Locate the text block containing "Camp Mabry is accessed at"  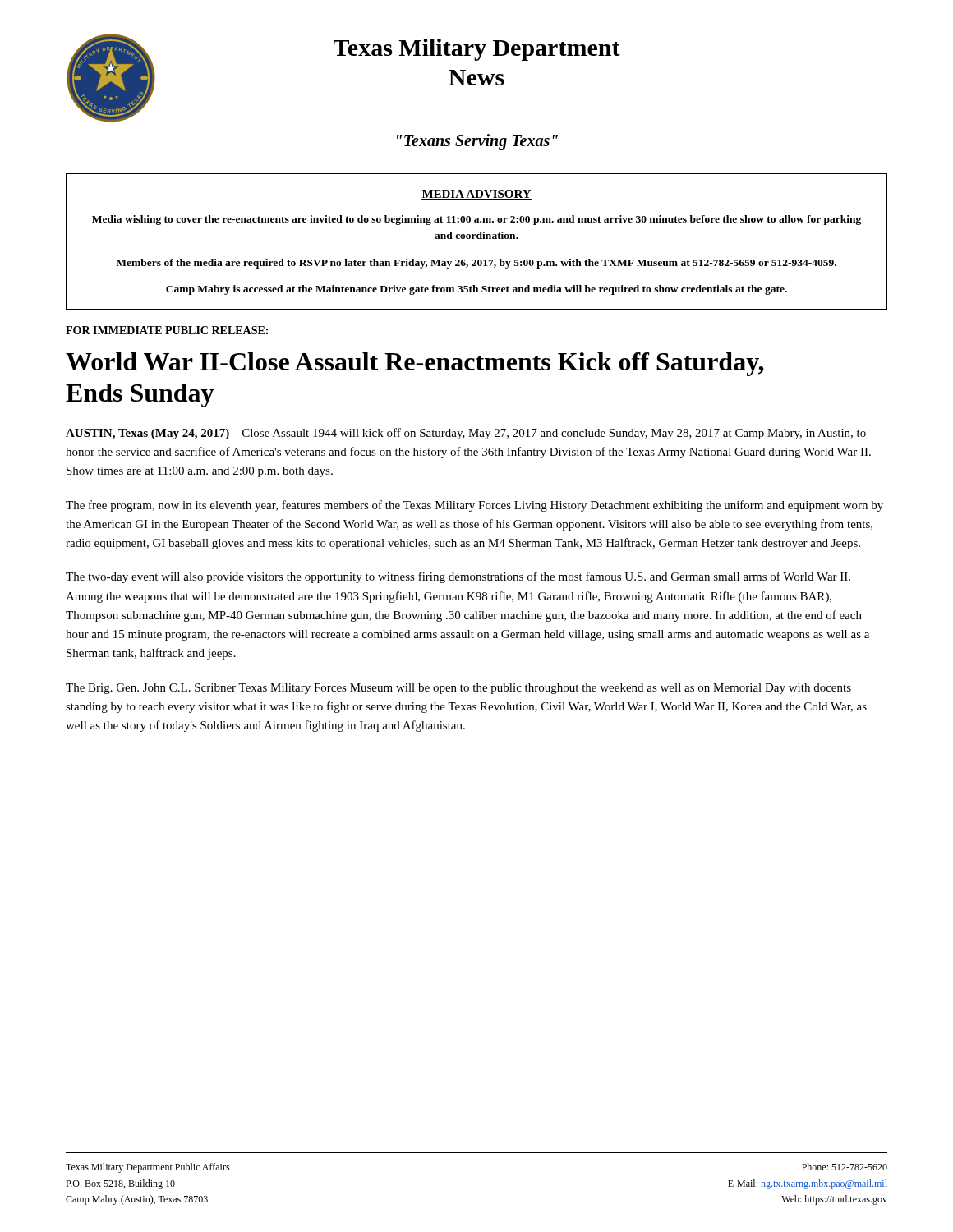click(x=476, y=289)
